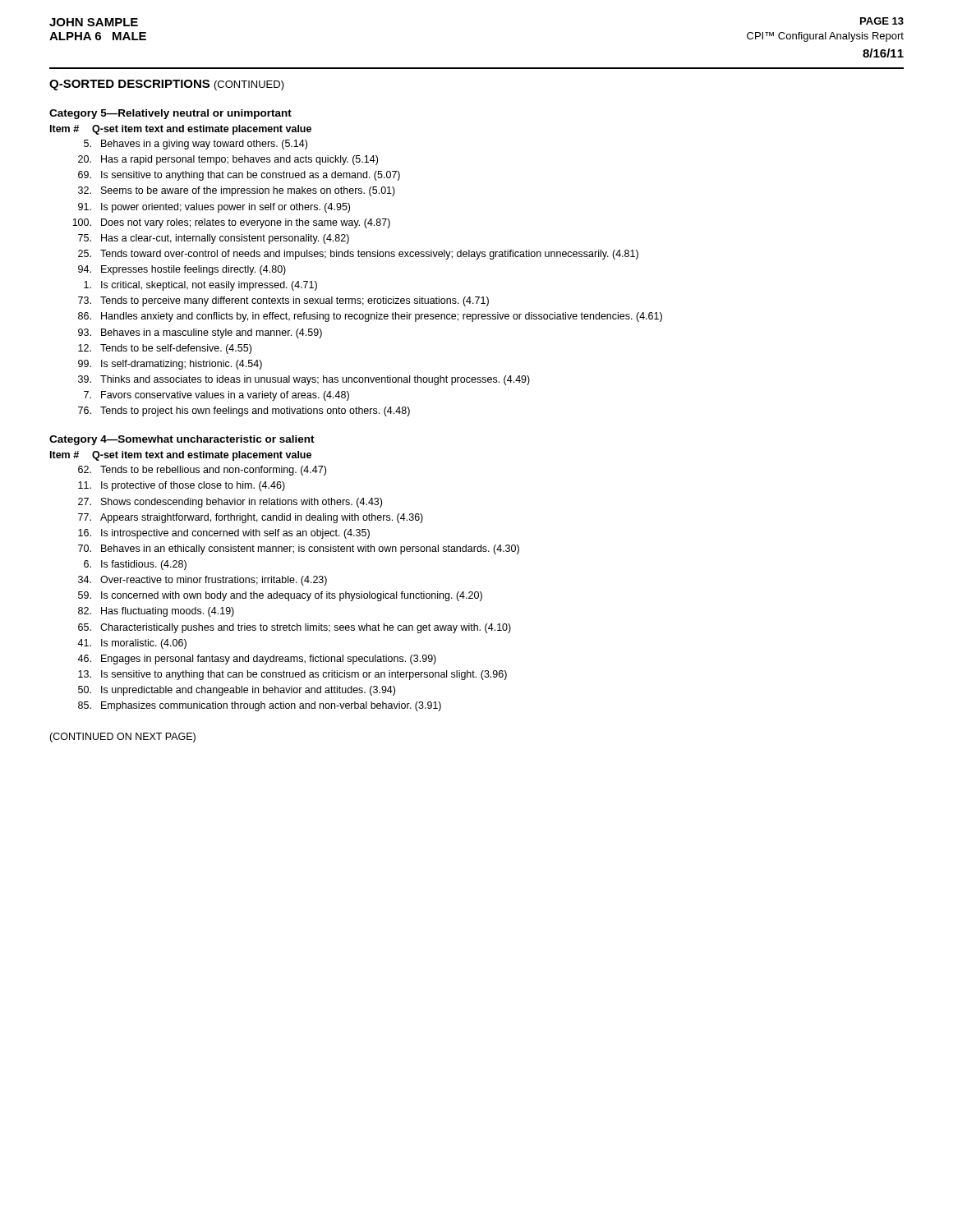Find the block on this page that starts "94. Expresses hostile feelings"
953x1232 pixels.
click(476, 270)
